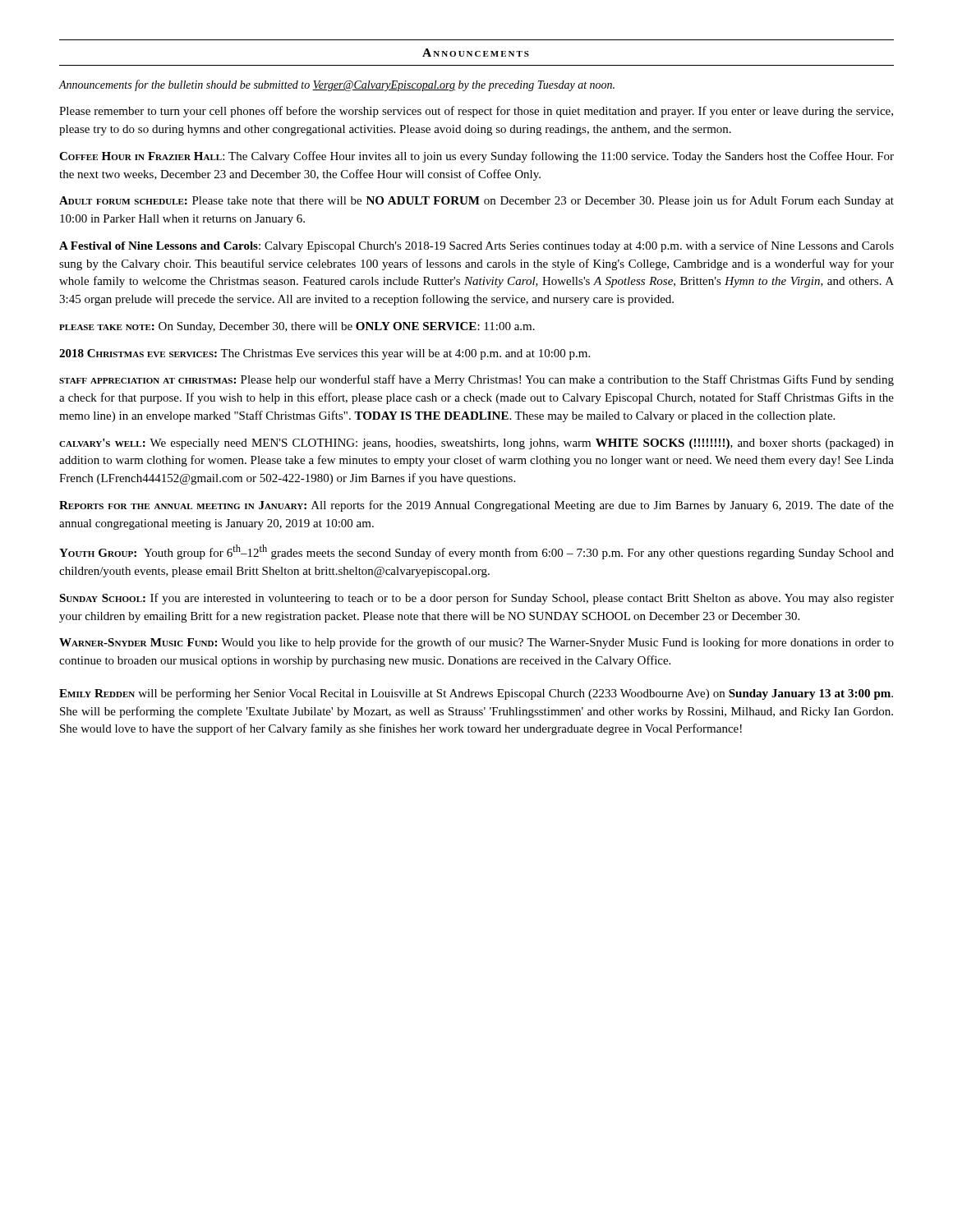Click the section header
953x1232 pixels.
[476, 52]
